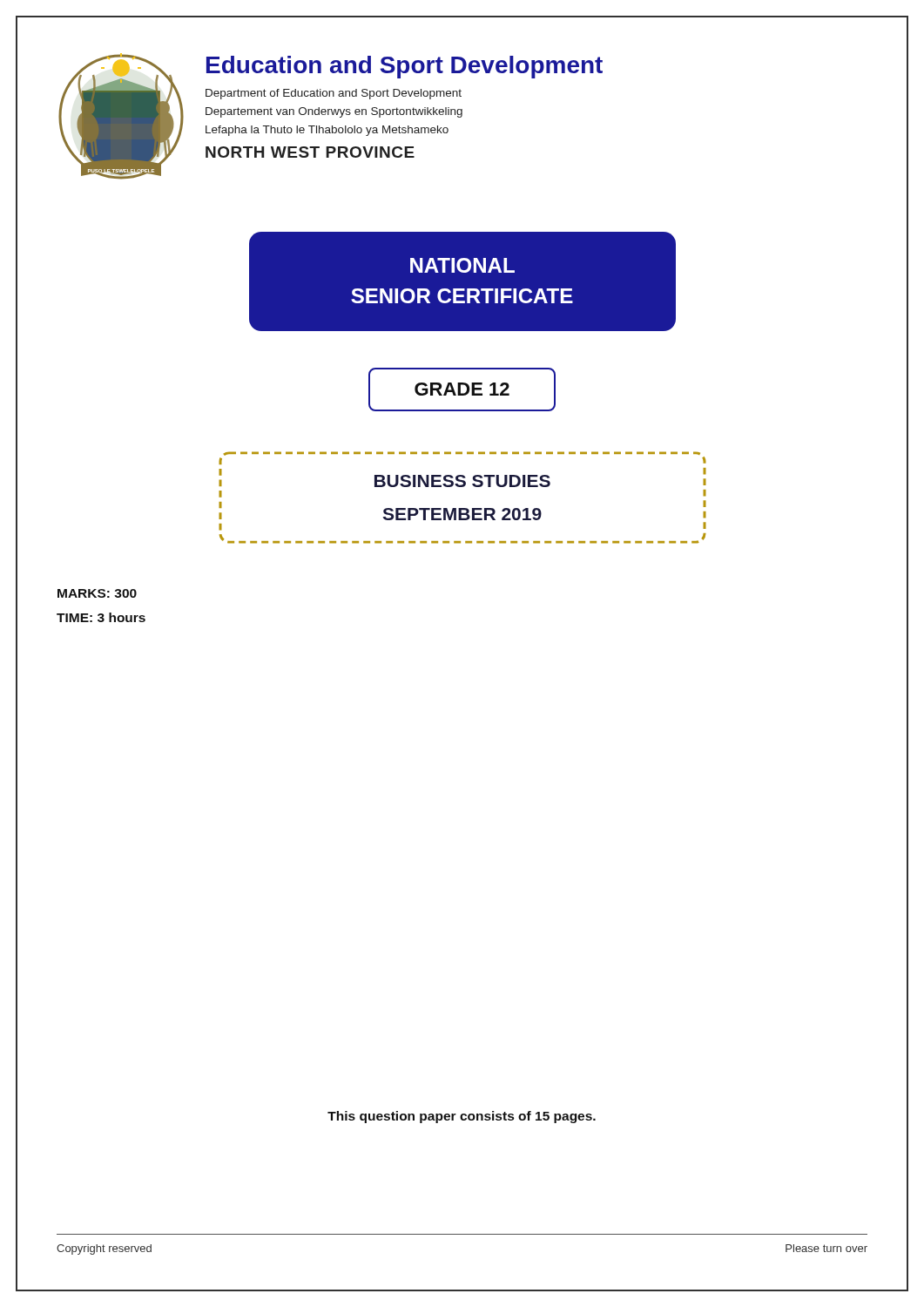Find the text that says "NORTH WEST PROVINCE"
The image size is (924, 1307).
tap(310, 152)
